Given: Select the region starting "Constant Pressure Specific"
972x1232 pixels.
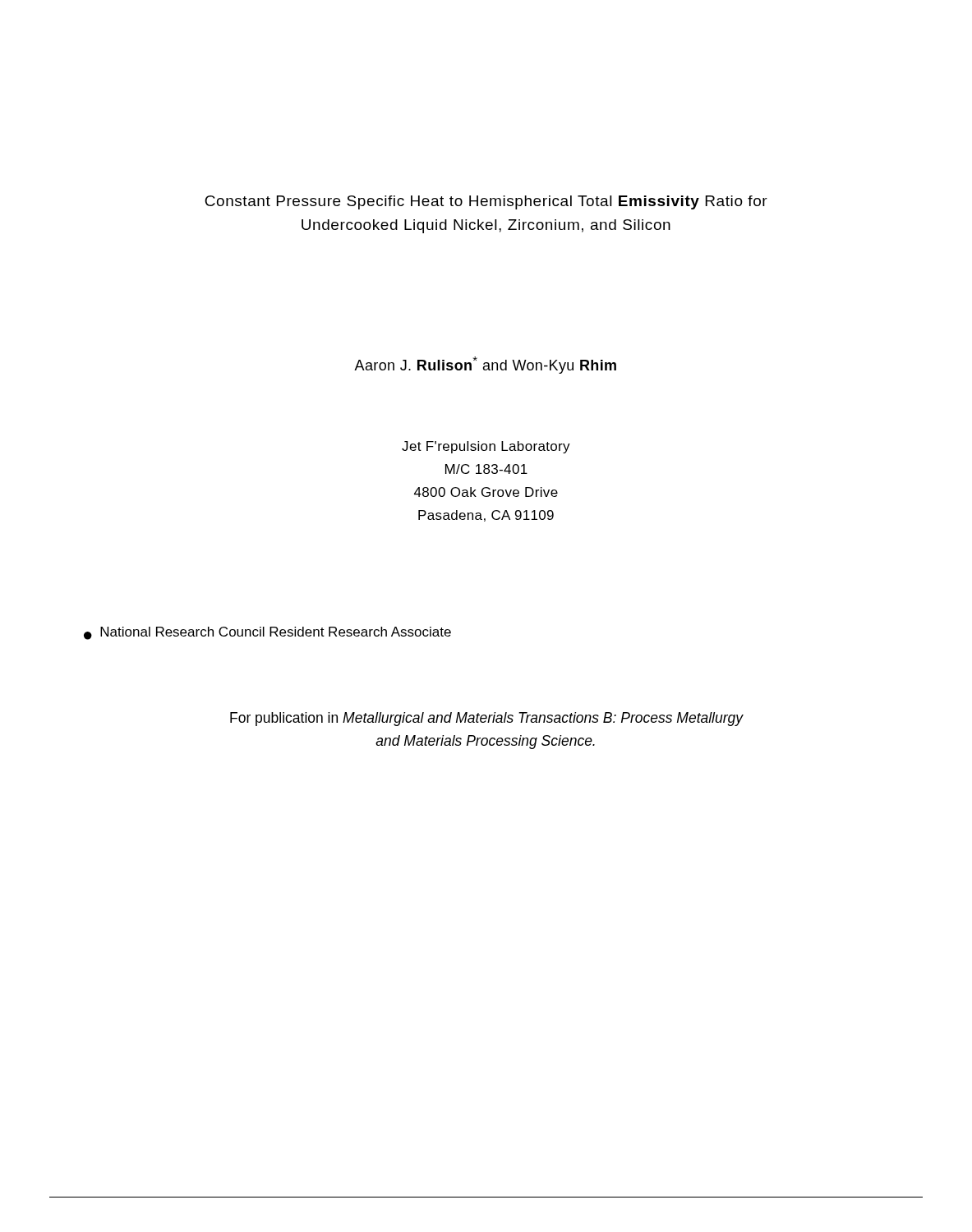Looking at the screenshot, I should (486, 213).
